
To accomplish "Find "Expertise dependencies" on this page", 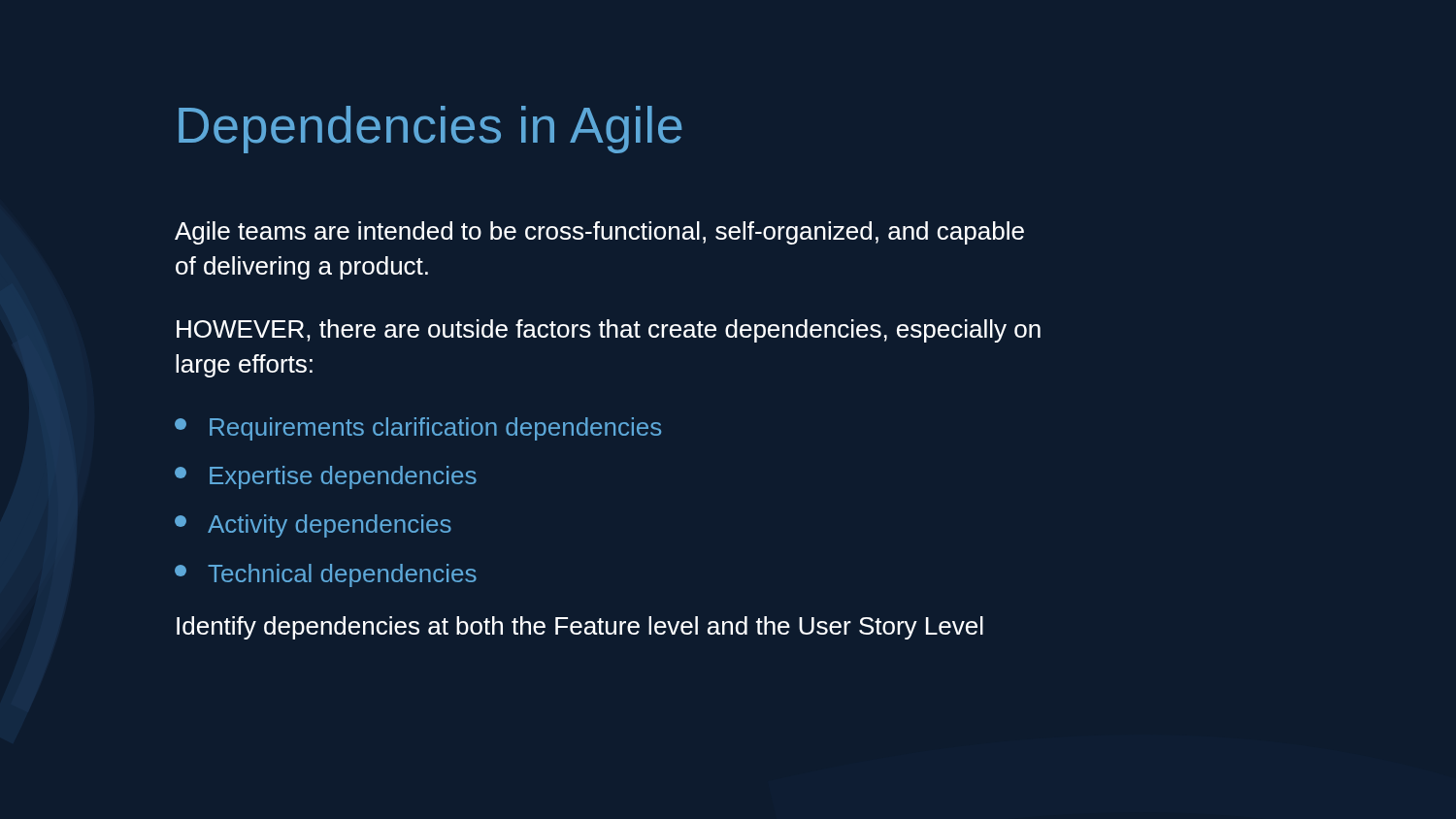I will (x=326, y=476).
